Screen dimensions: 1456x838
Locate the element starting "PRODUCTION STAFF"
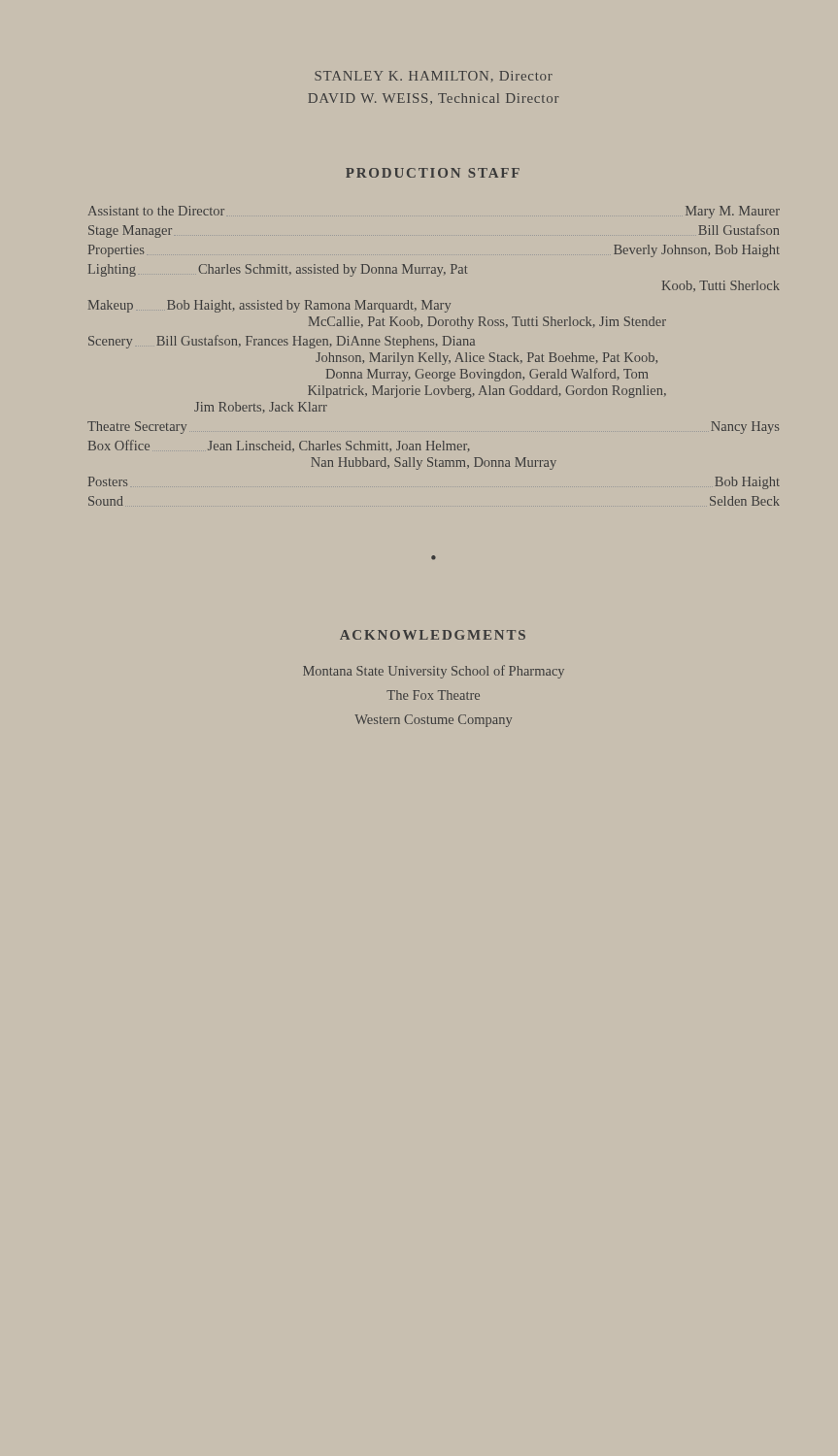pos(434,173)
